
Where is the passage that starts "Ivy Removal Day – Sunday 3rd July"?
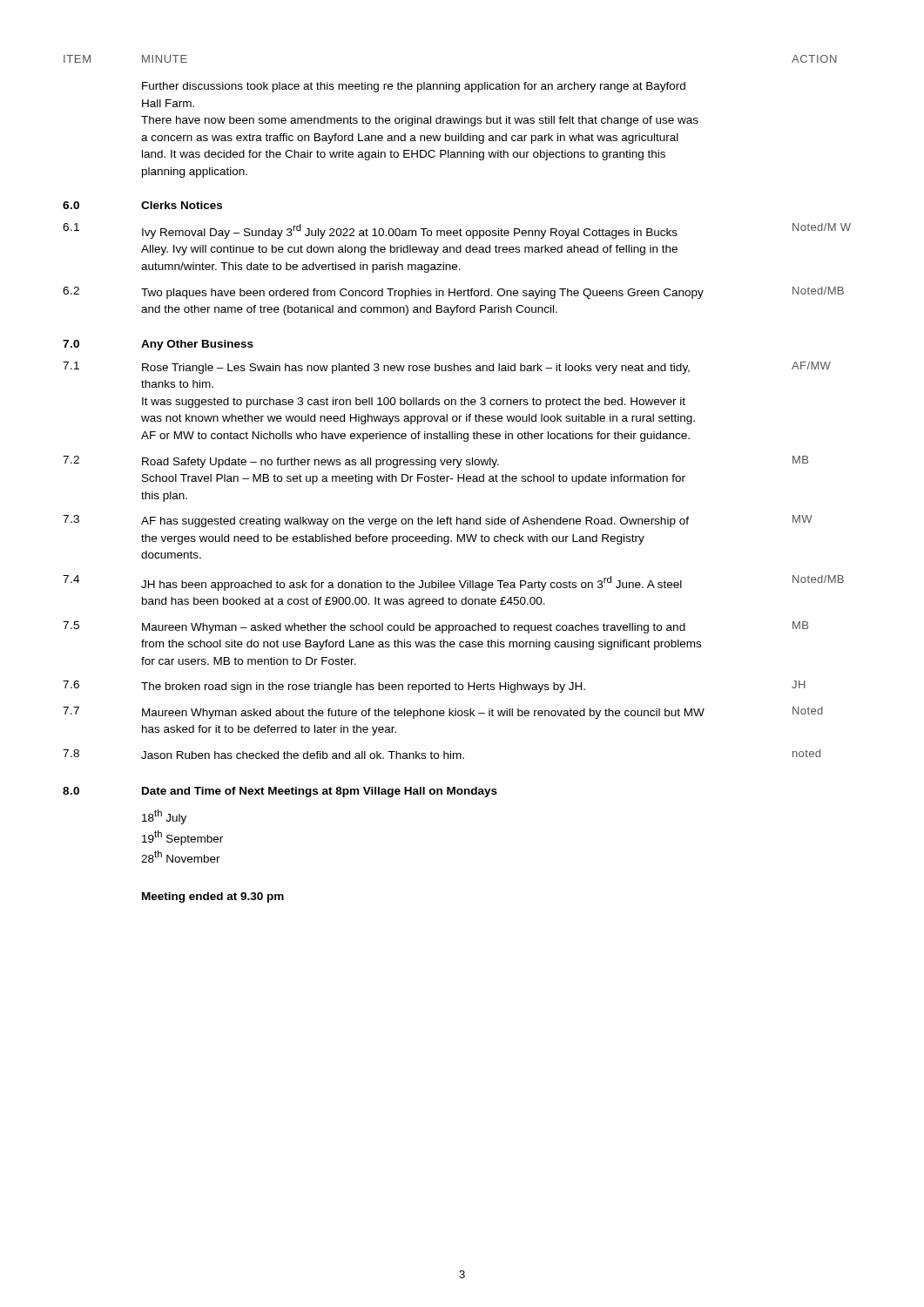pyautogui.click(x=423, y=248)
